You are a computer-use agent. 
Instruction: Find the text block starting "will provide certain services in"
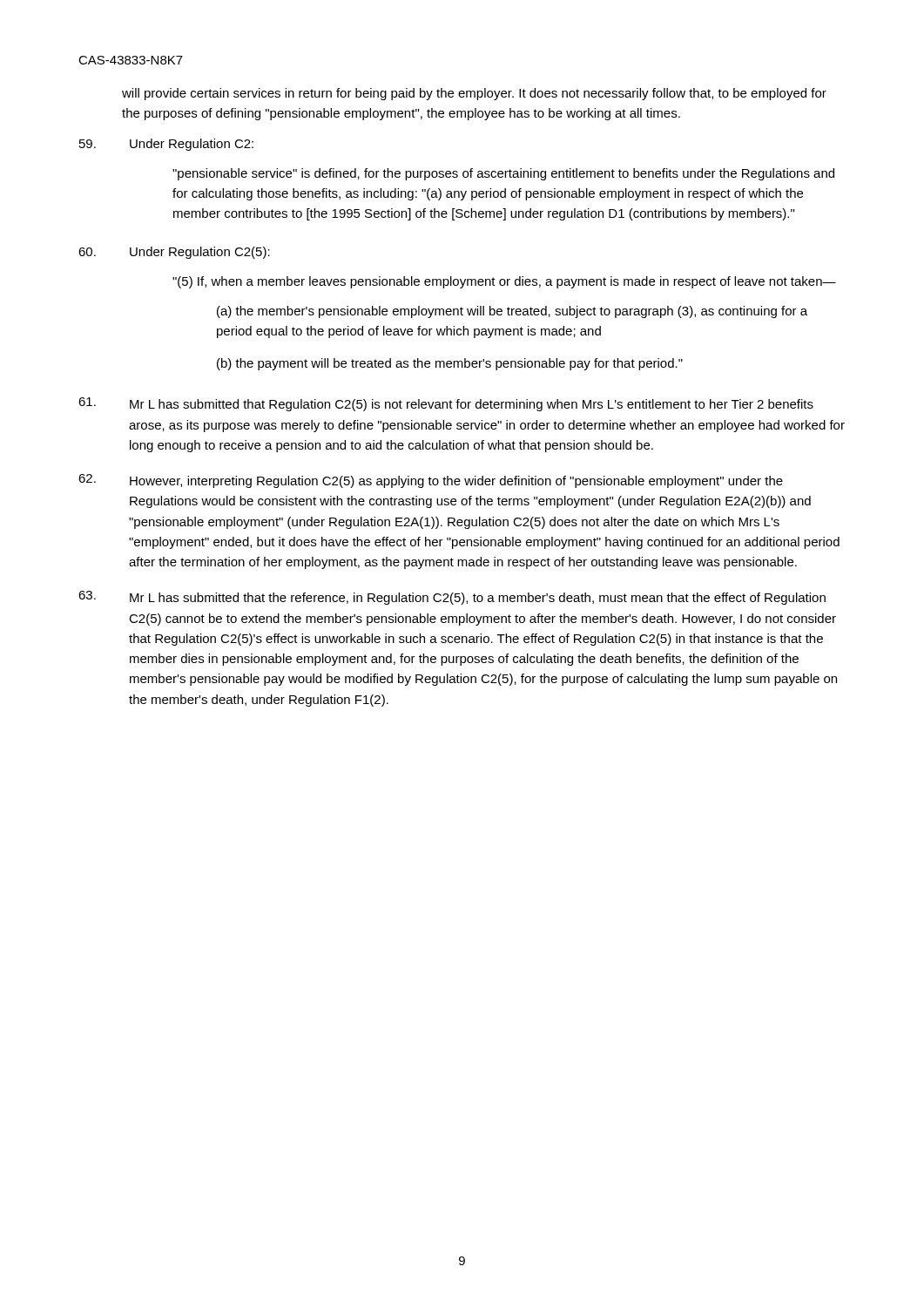pyautogui.click(x=474, y=103)
